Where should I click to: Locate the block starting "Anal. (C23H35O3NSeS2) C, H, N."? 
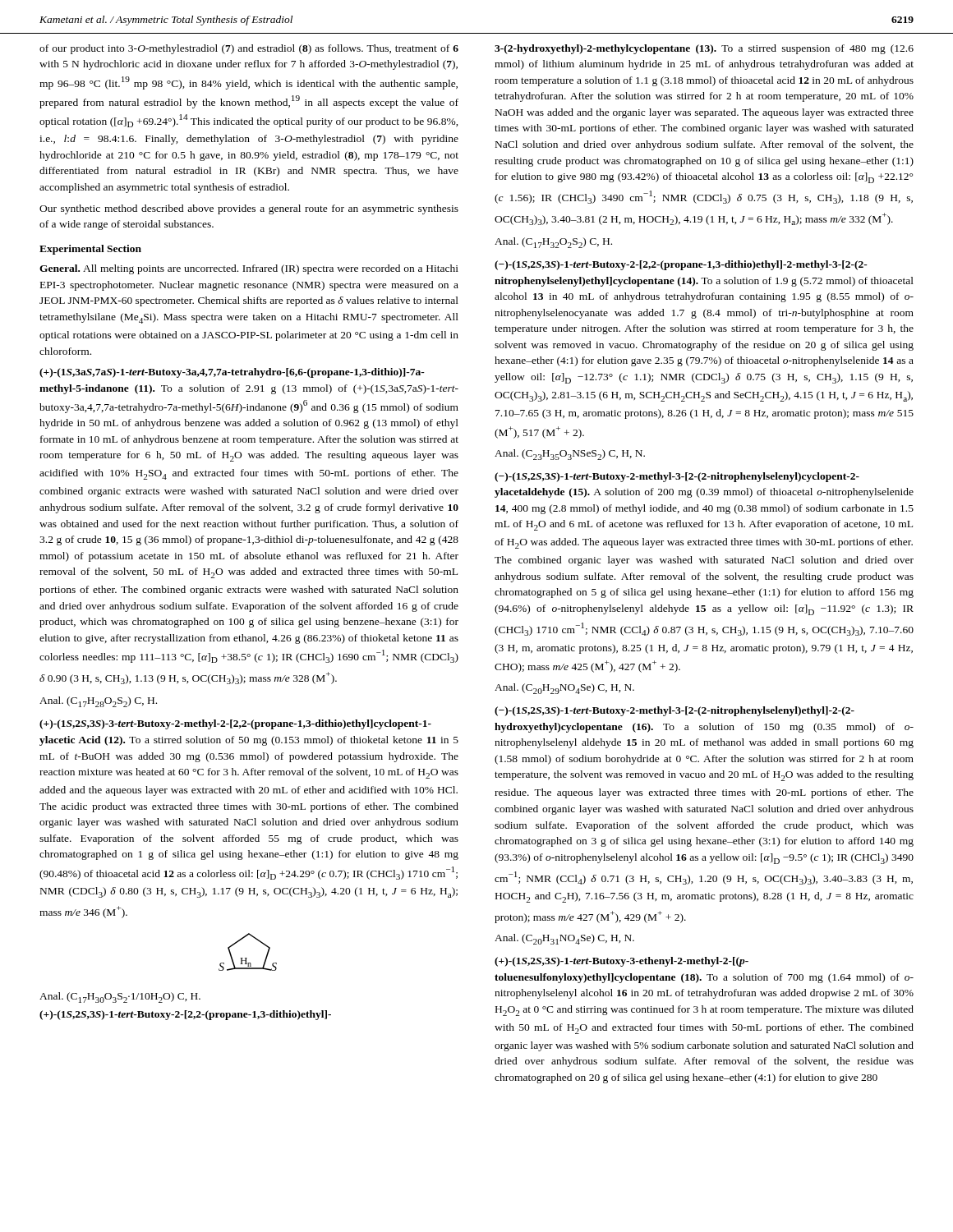tap(570, 455)
